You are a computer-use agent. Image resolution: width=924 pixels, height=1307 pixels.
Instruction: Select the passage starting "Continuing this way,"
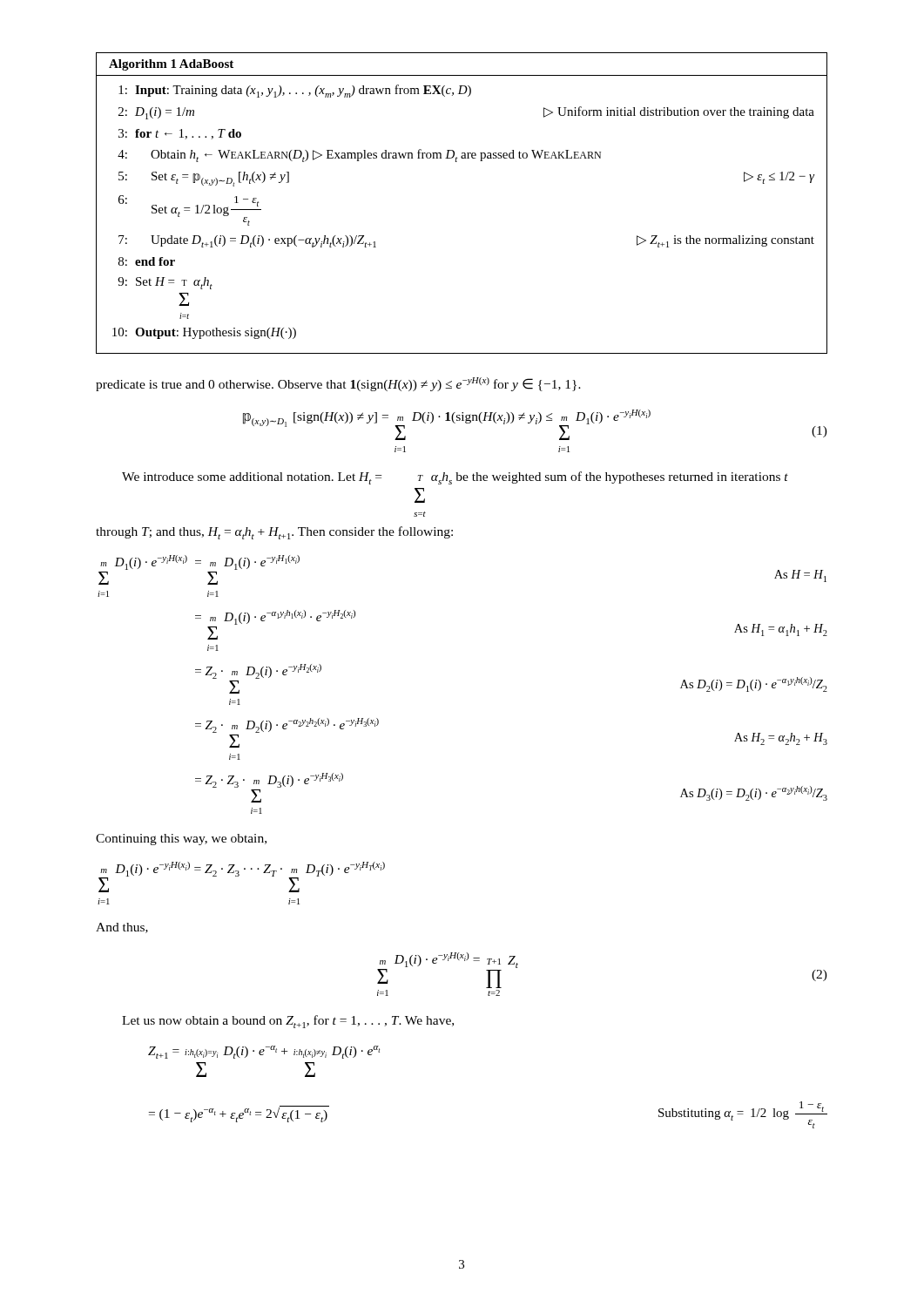[x=181, y=840]
